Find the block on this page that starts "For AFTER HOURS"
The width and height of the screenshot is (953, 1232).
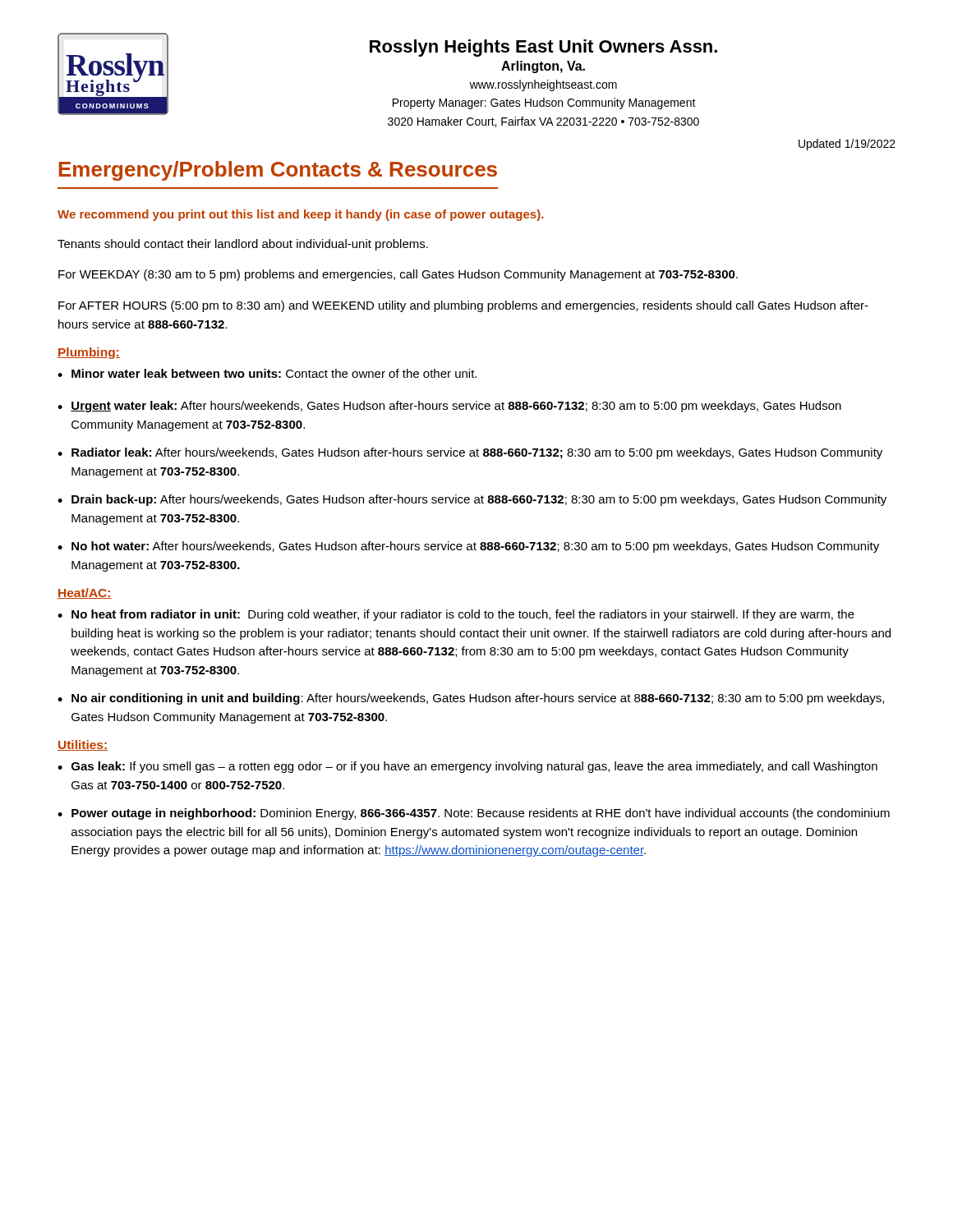463,314
